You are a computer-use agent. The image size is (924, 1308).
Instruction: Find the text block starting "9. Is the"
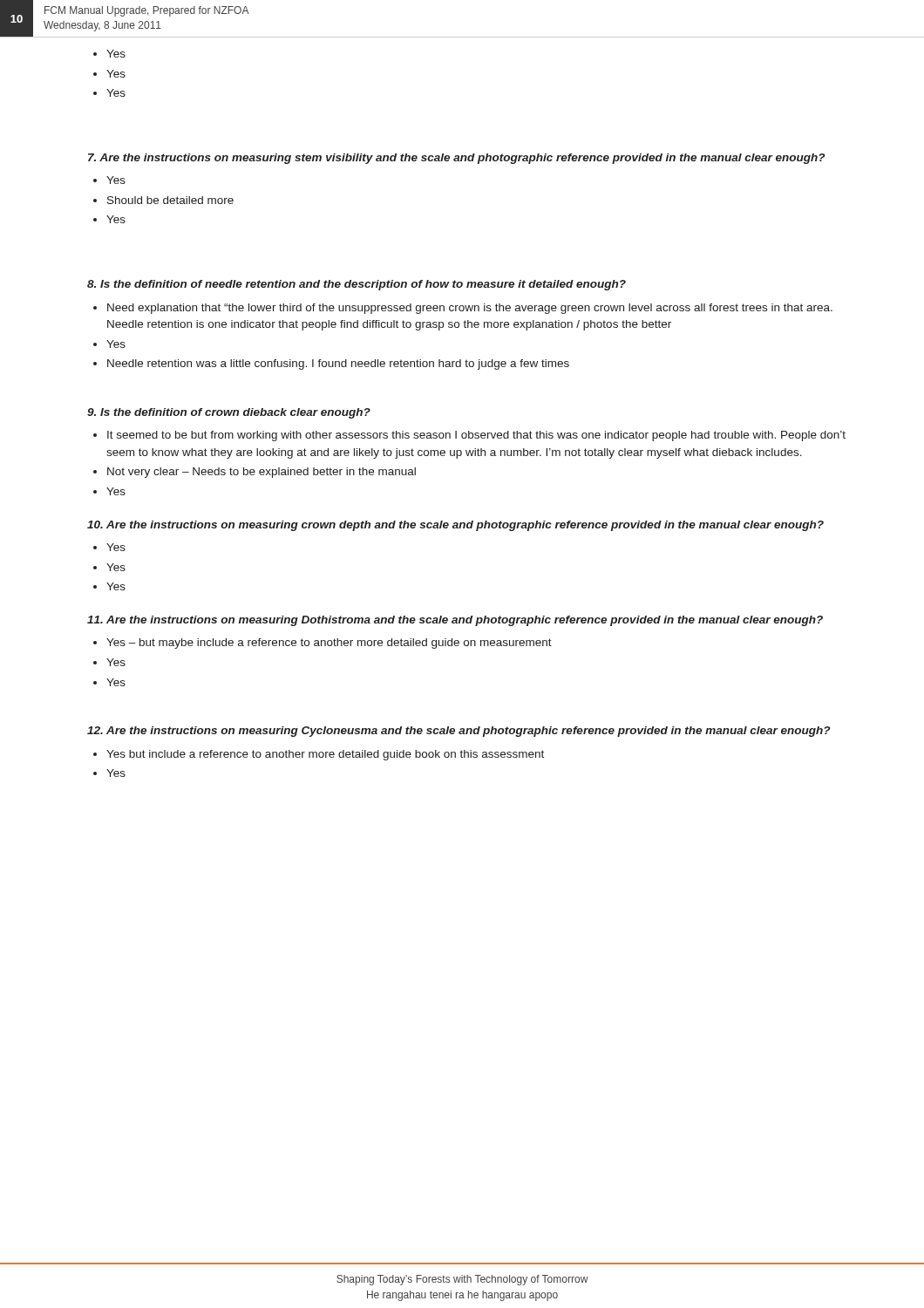pyautogui.click(x=229, y=412)
